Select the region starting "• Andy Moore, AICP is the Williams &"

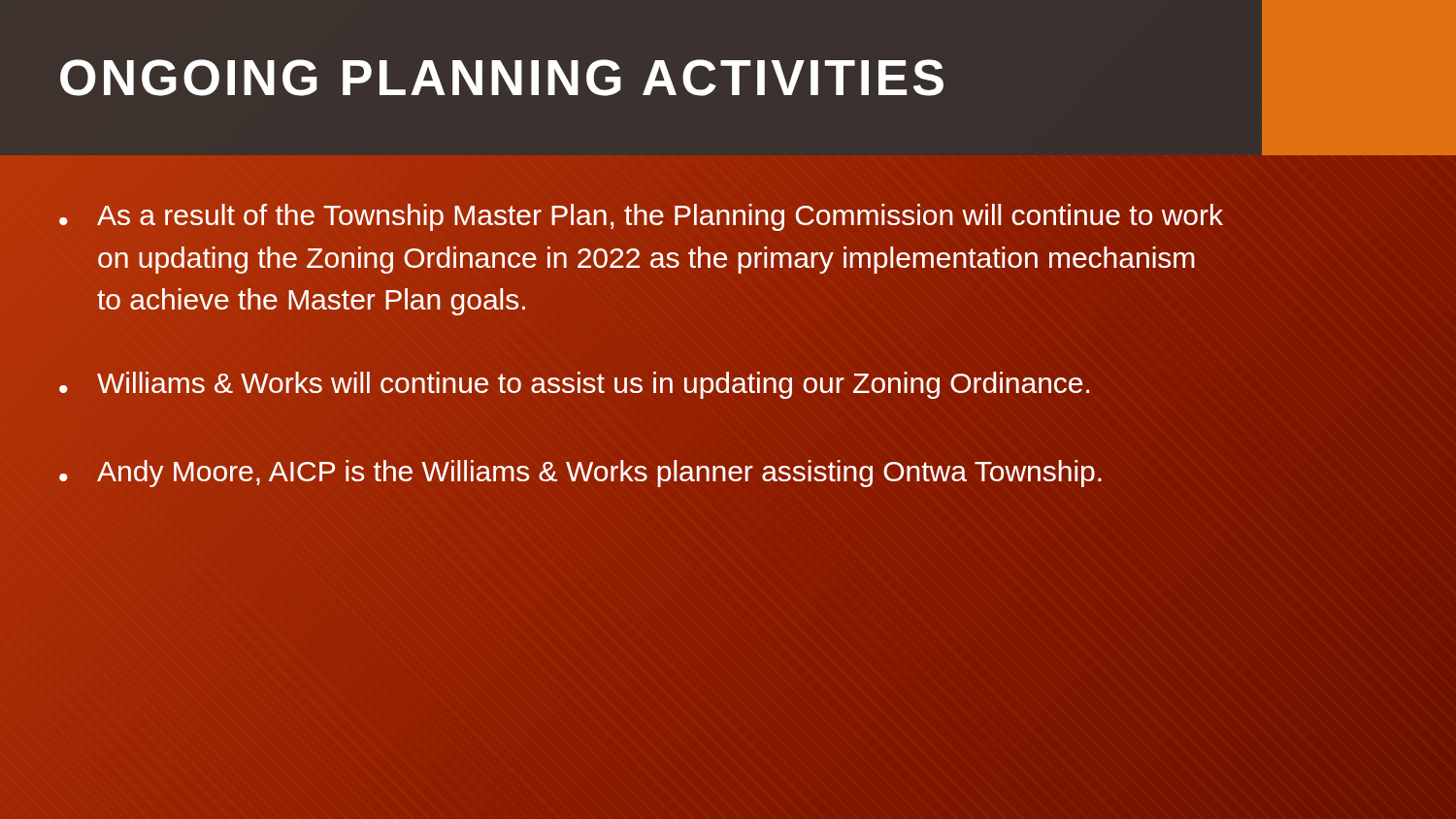(x=641, y=474)
